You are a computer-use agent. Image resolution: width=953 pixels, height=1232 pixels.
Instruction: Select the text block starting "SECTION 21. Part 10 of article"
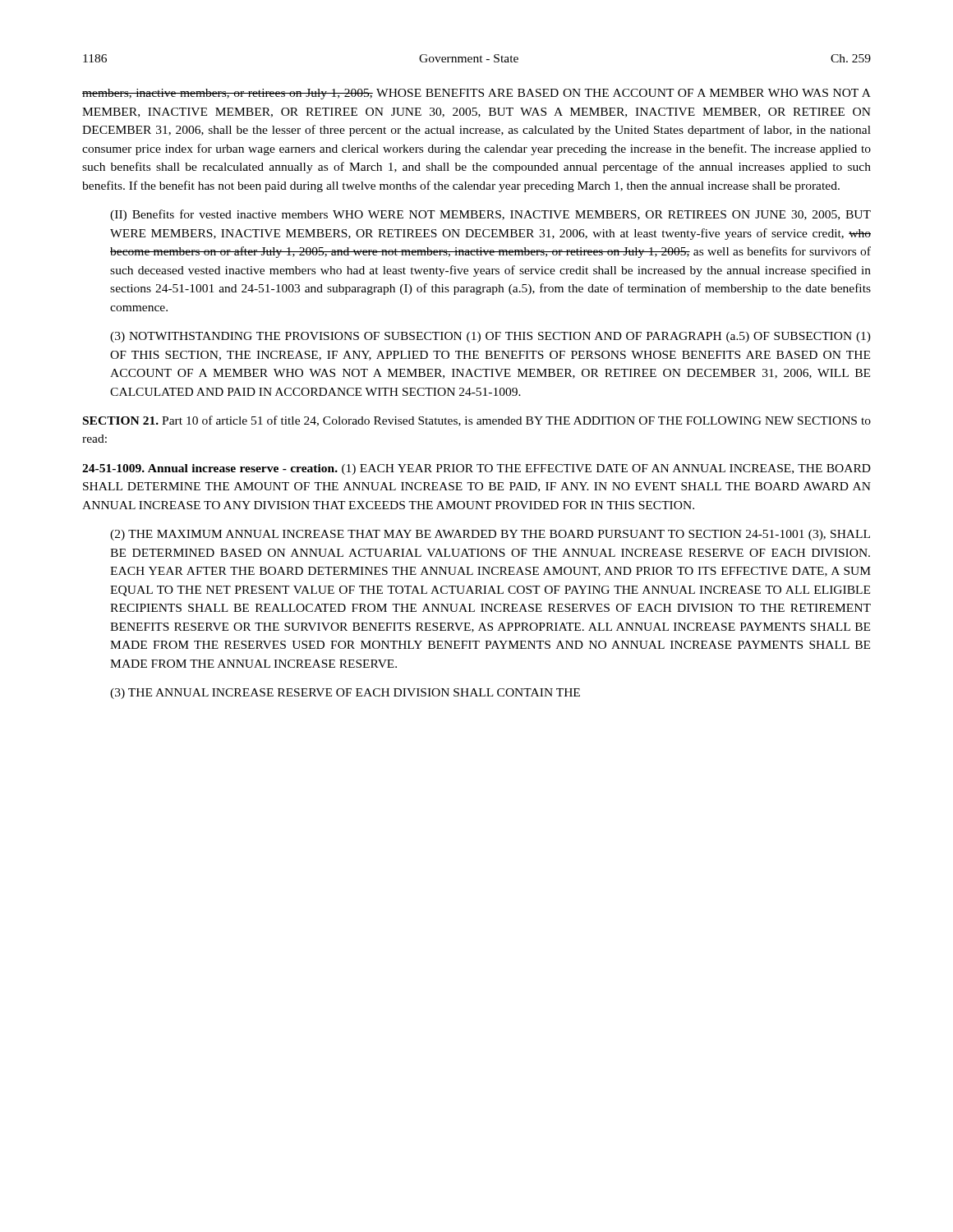(476, 430)
